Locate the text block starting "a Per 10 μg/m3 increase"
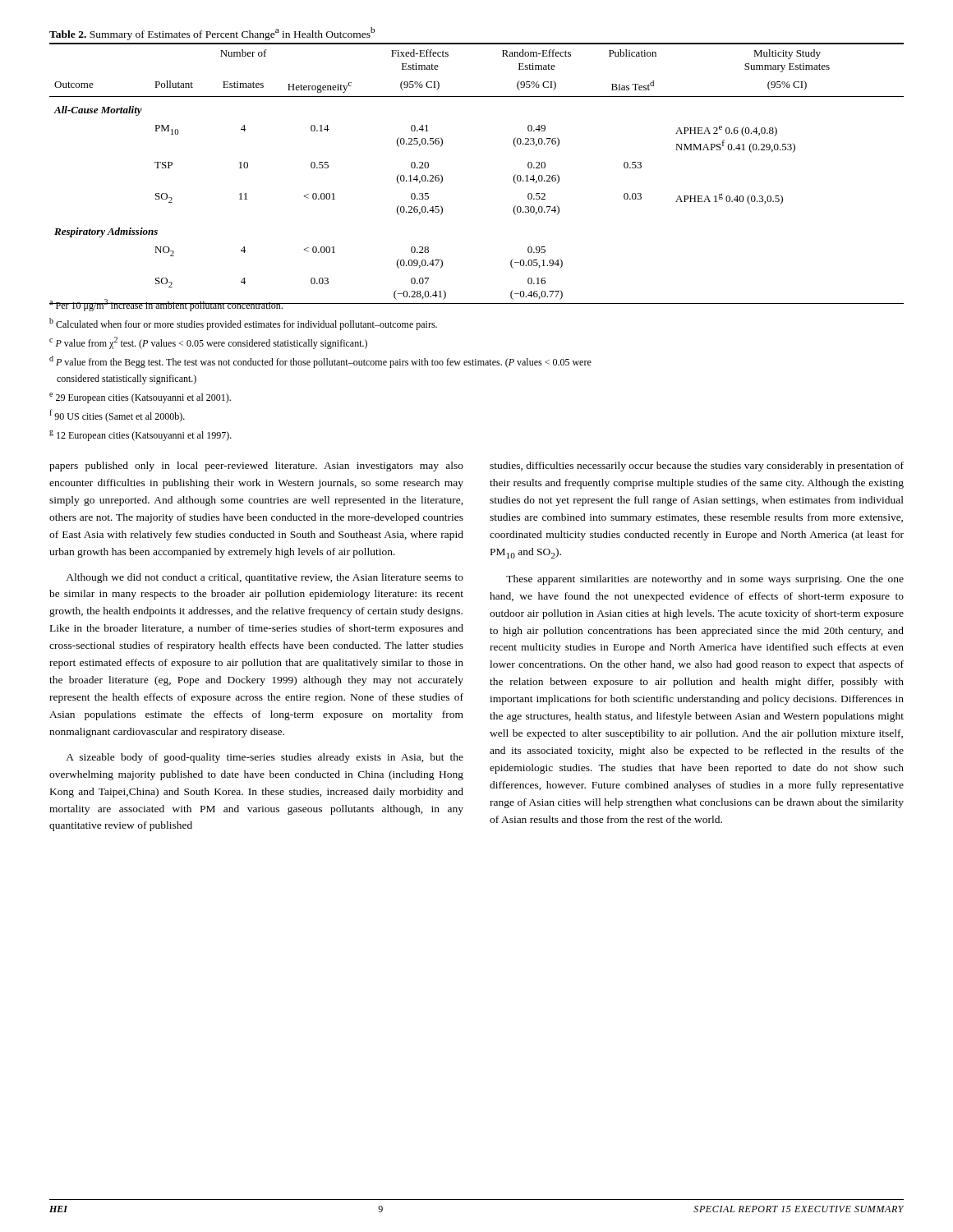The image size is (953, 1232). coord(476,369)
